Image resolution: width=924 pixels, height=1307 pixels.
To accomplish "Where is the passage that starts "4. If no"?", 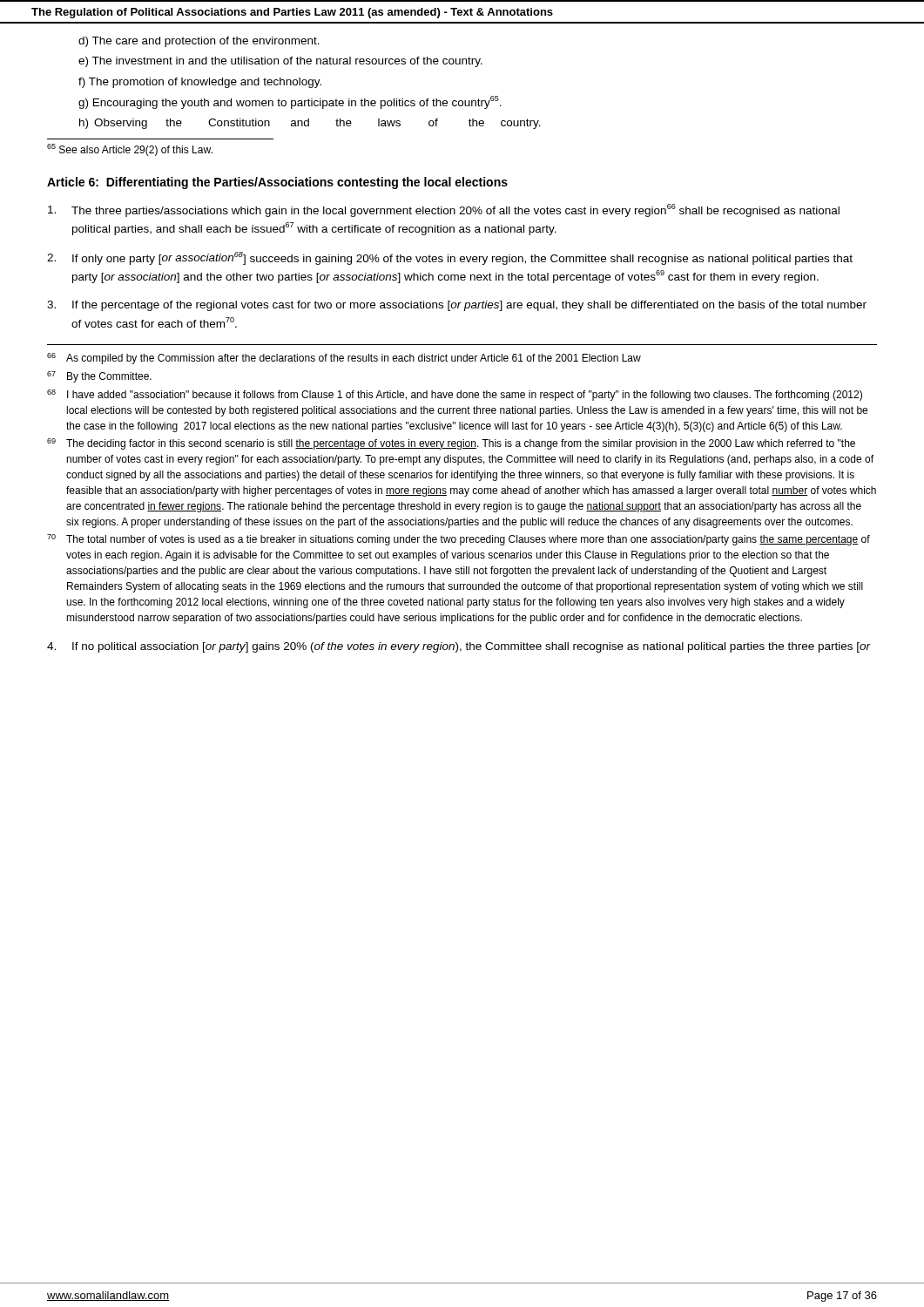I will (x=459, y=647).
